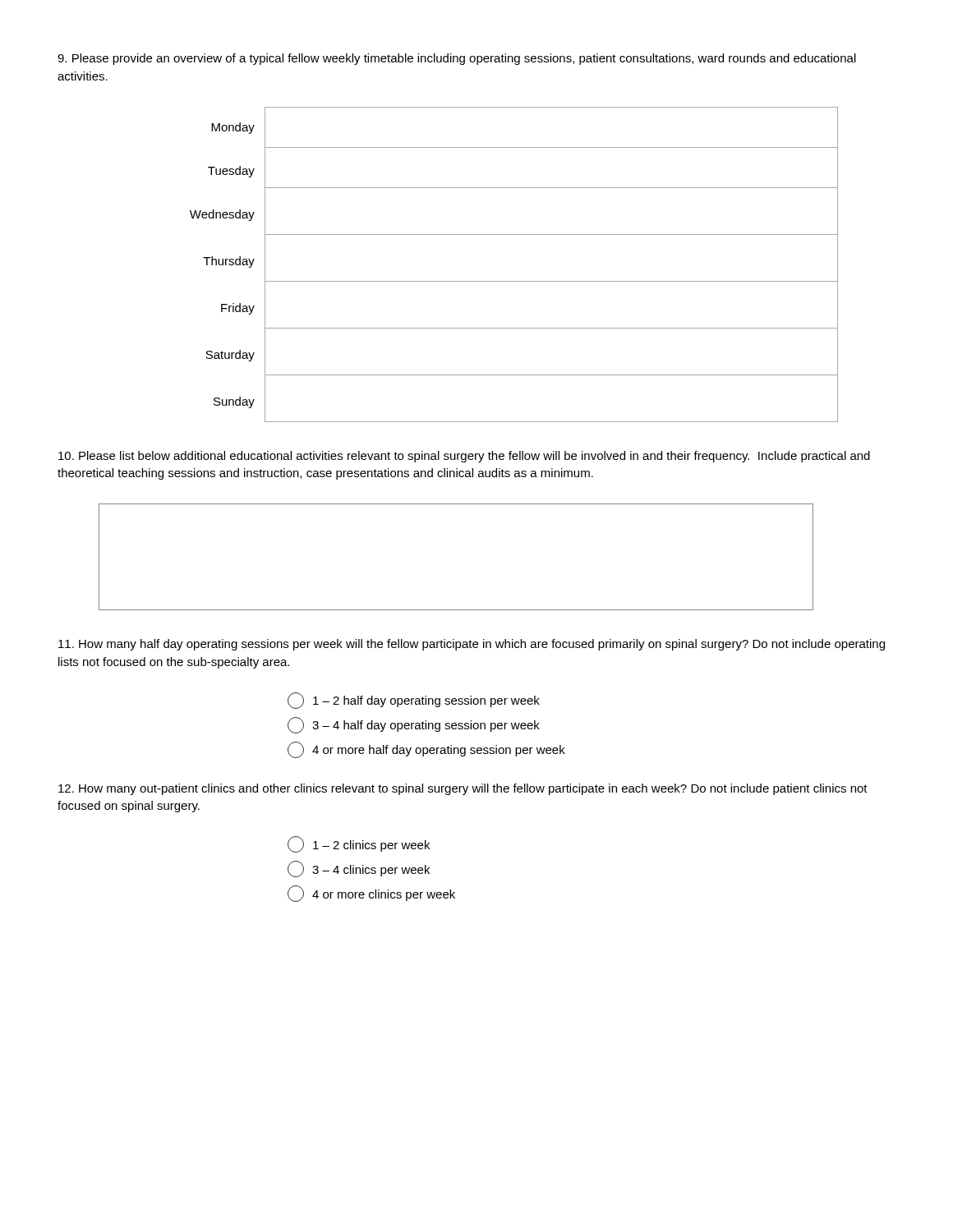
Task: Select the block starting "Please list below additional educational"
Action: click(464, 464)
